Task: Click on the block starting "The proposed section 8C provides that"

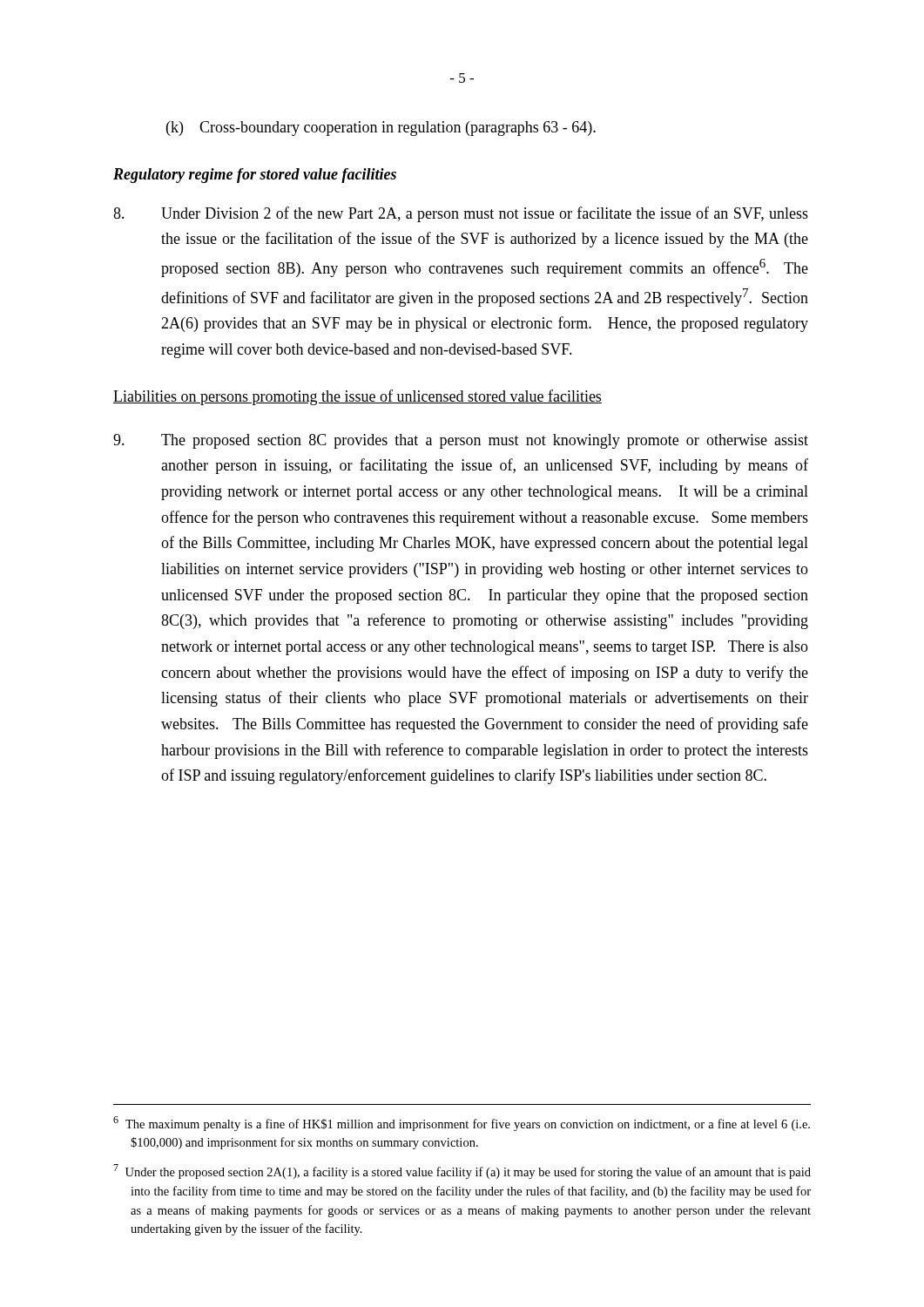Action: tap(461, 608)
